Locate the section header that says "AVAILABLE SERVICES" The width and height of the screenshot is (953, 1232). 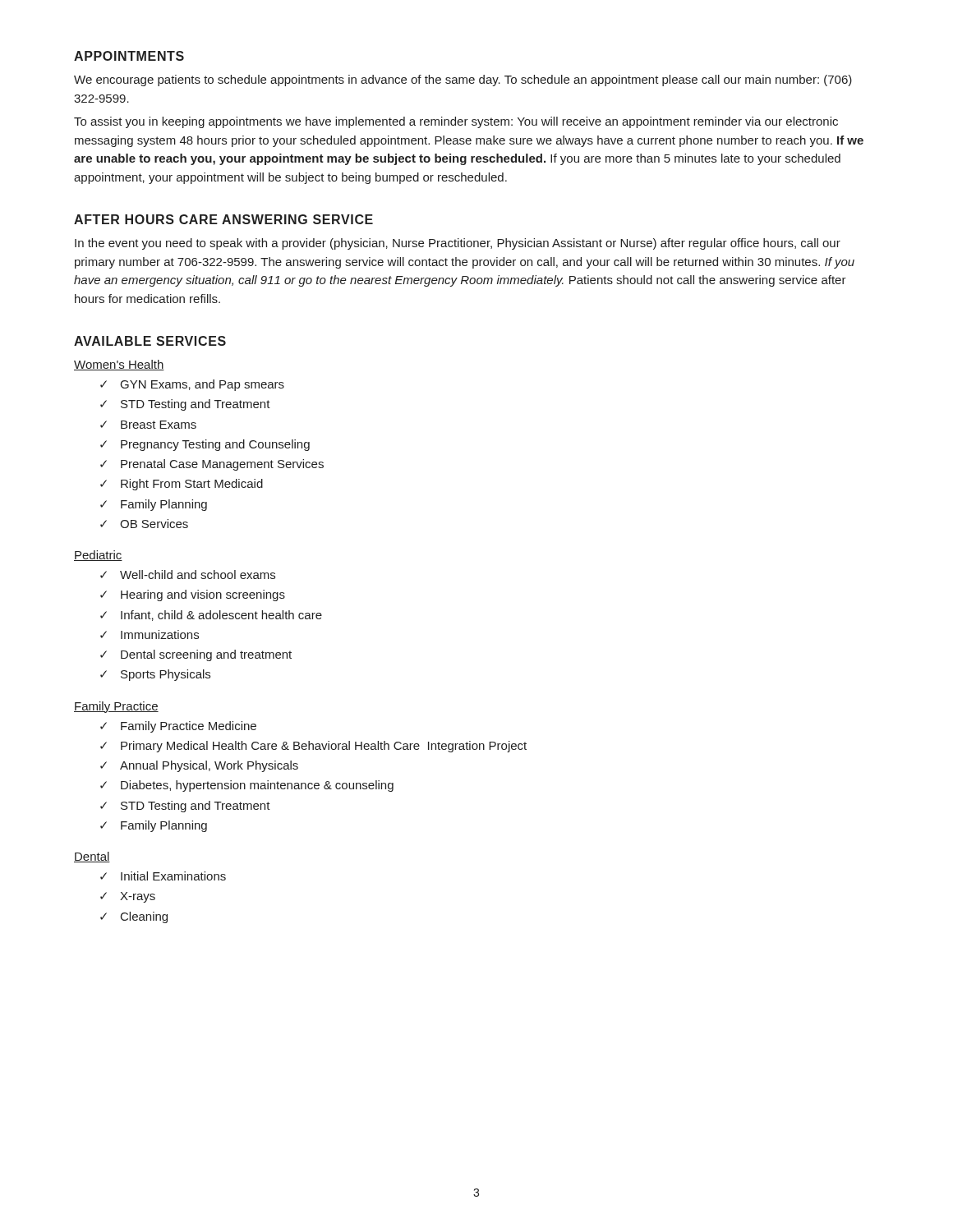tap(150, 341)
